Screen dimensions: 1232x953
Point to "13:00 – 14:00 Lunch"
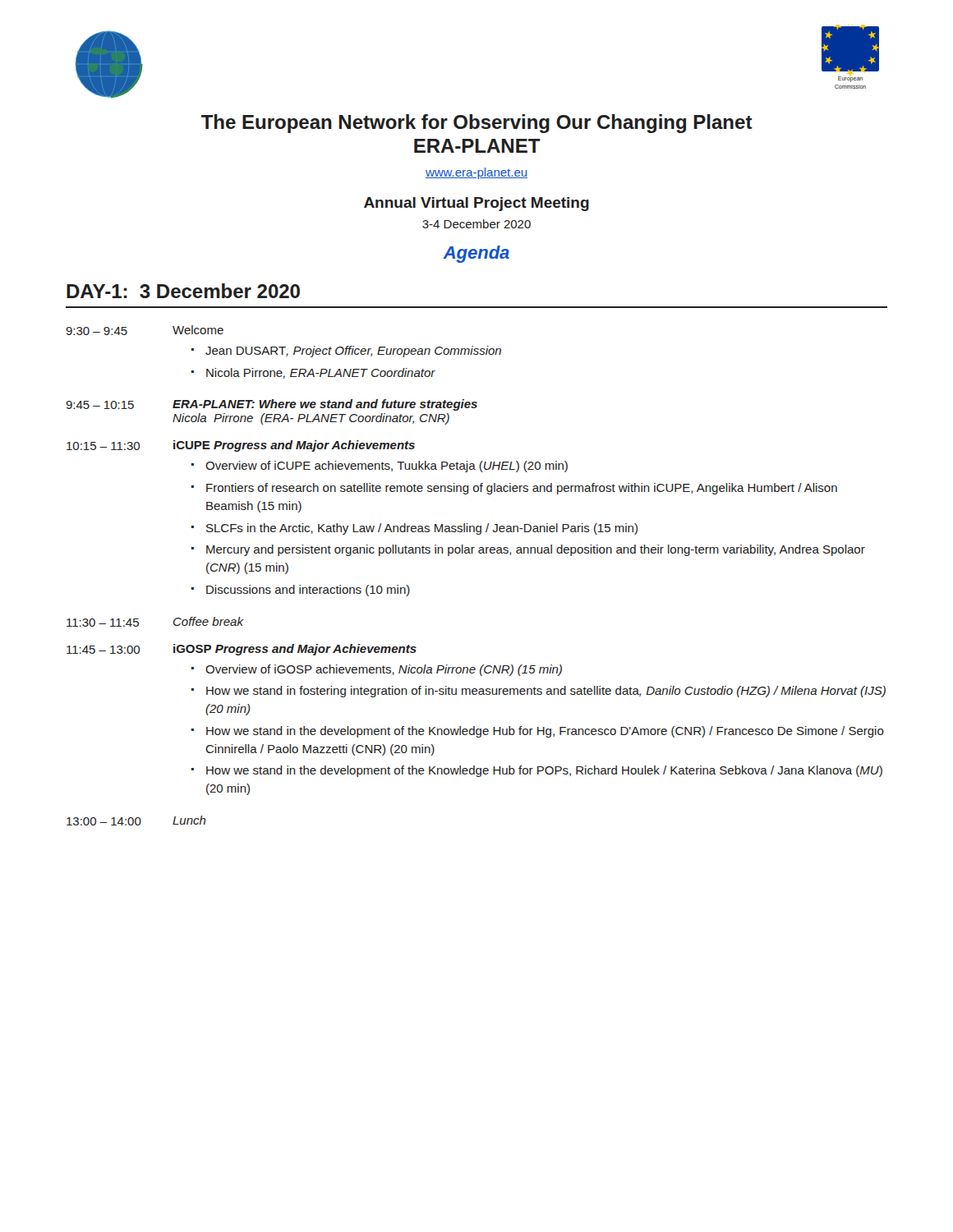tap(136, 821)
